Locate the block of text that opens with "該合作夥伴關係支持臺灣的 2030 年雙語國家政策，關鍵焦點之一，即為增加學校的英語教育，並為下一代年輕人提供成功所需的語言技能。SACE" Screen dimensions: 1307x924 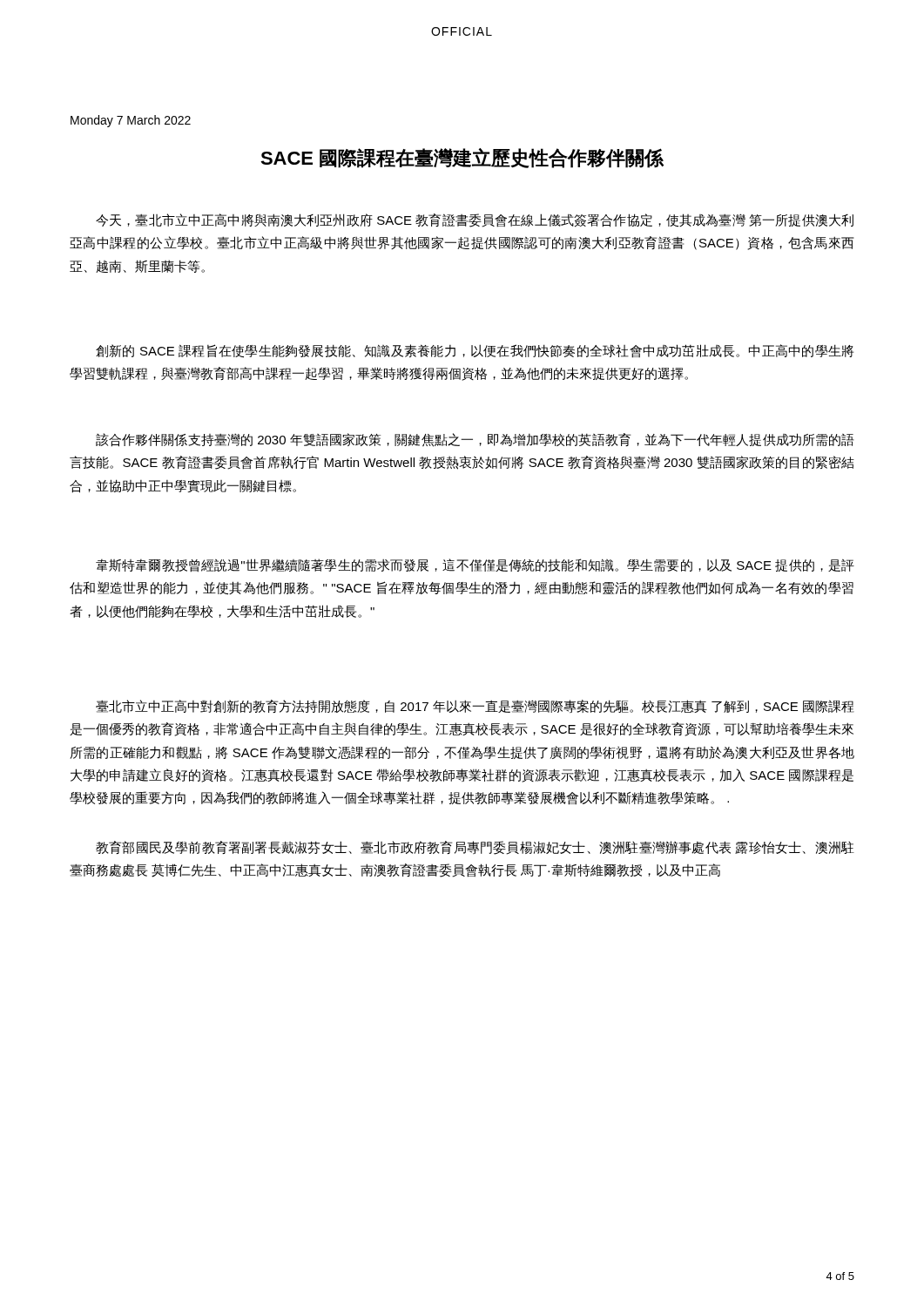point(462,463)
